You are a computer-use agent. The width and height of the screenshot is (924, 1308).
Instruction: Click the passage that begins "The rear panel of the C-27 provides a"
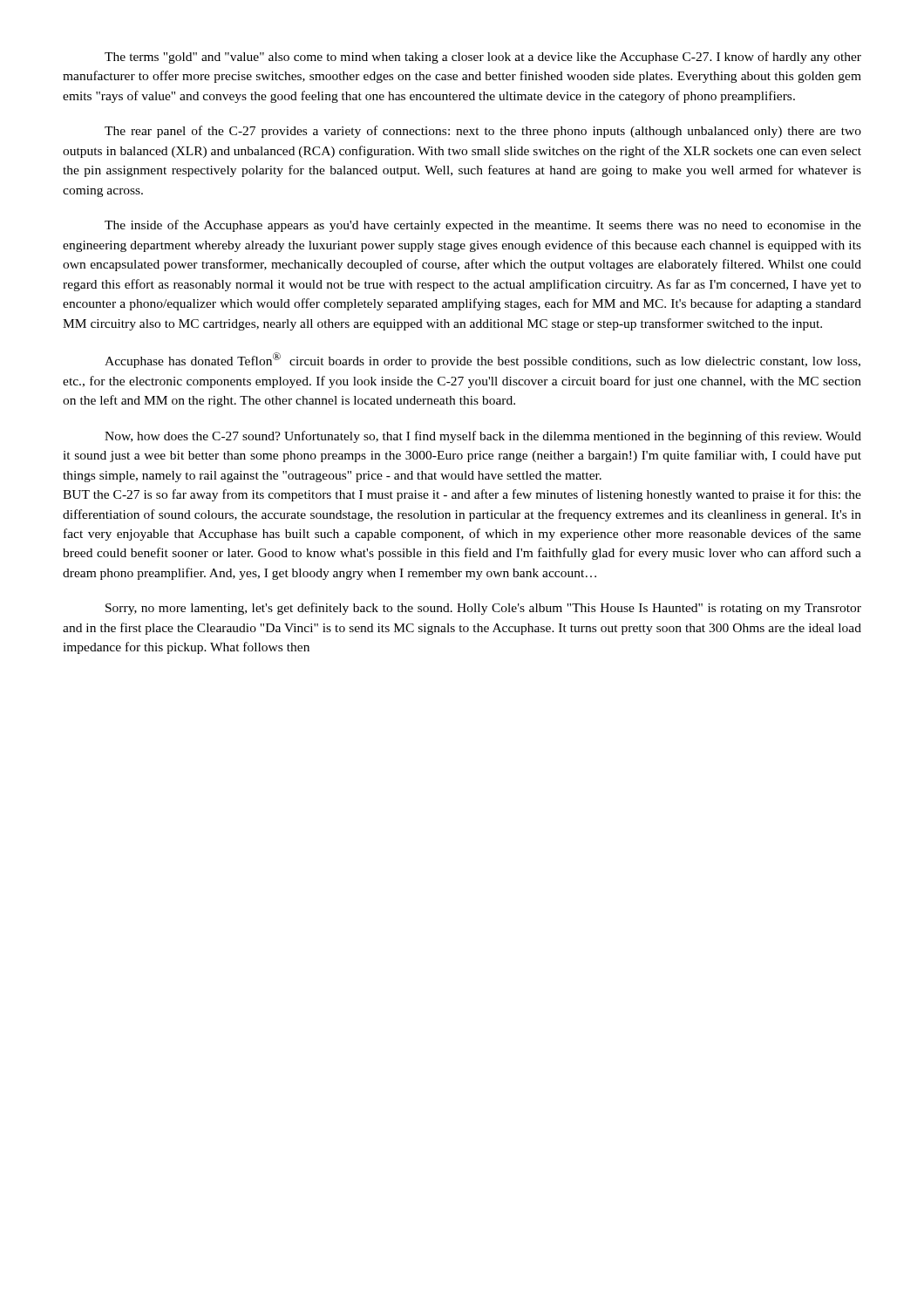[x=462, y=161]
